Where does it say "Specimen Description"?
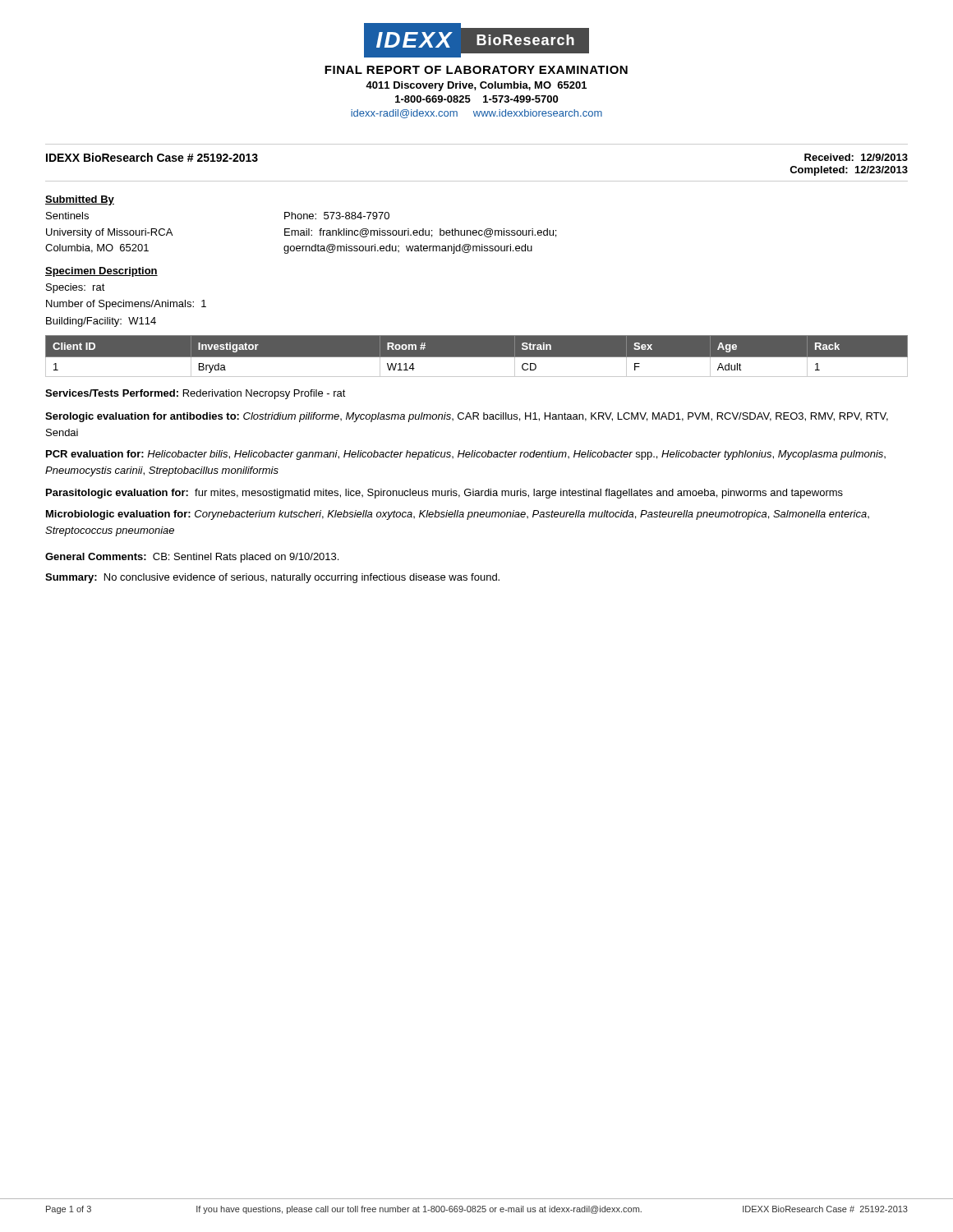Screen dimensions: 1232x953 coord(101,270)
